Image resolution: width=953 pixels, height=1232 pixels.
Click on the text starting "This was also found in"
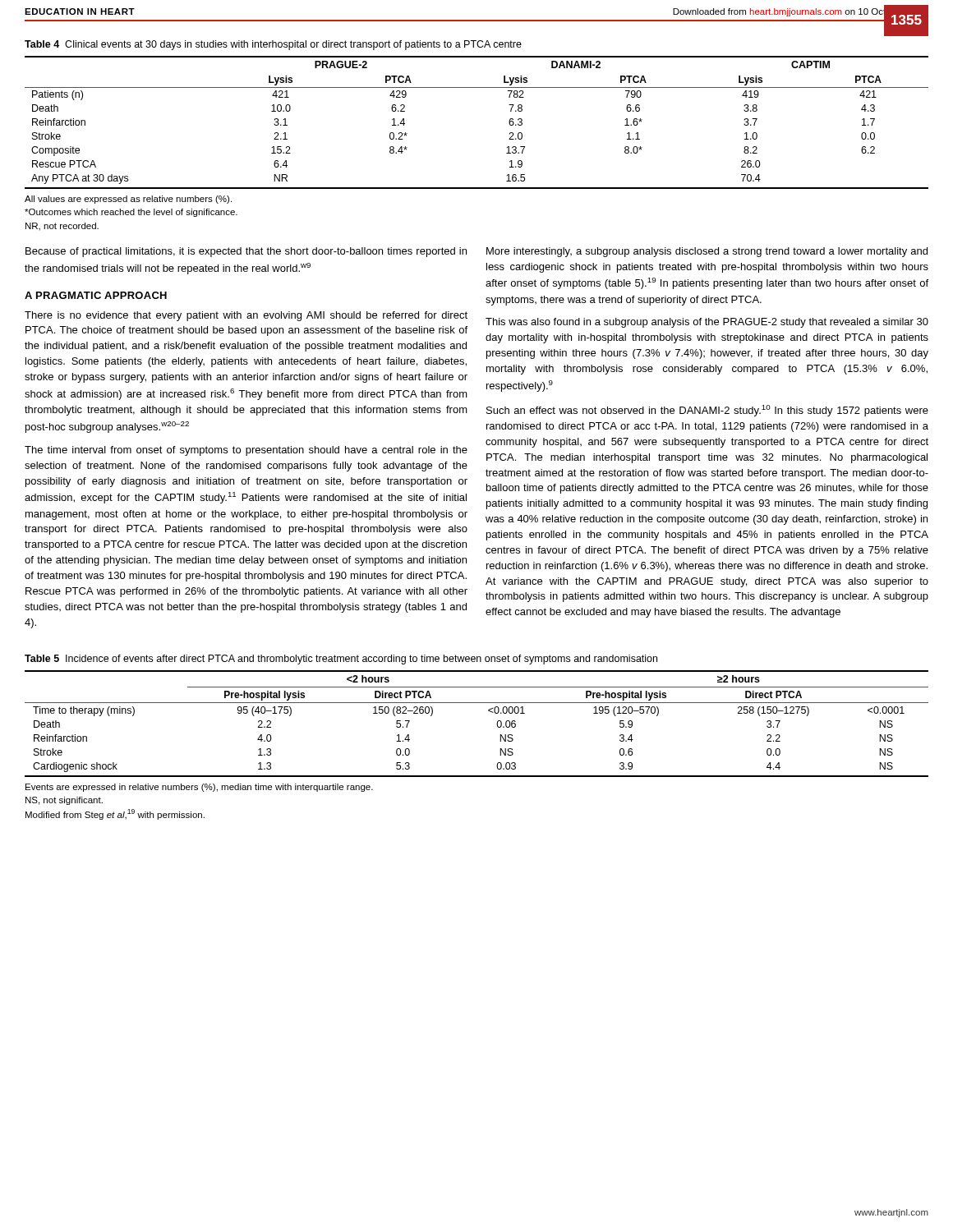coord(707,354)
